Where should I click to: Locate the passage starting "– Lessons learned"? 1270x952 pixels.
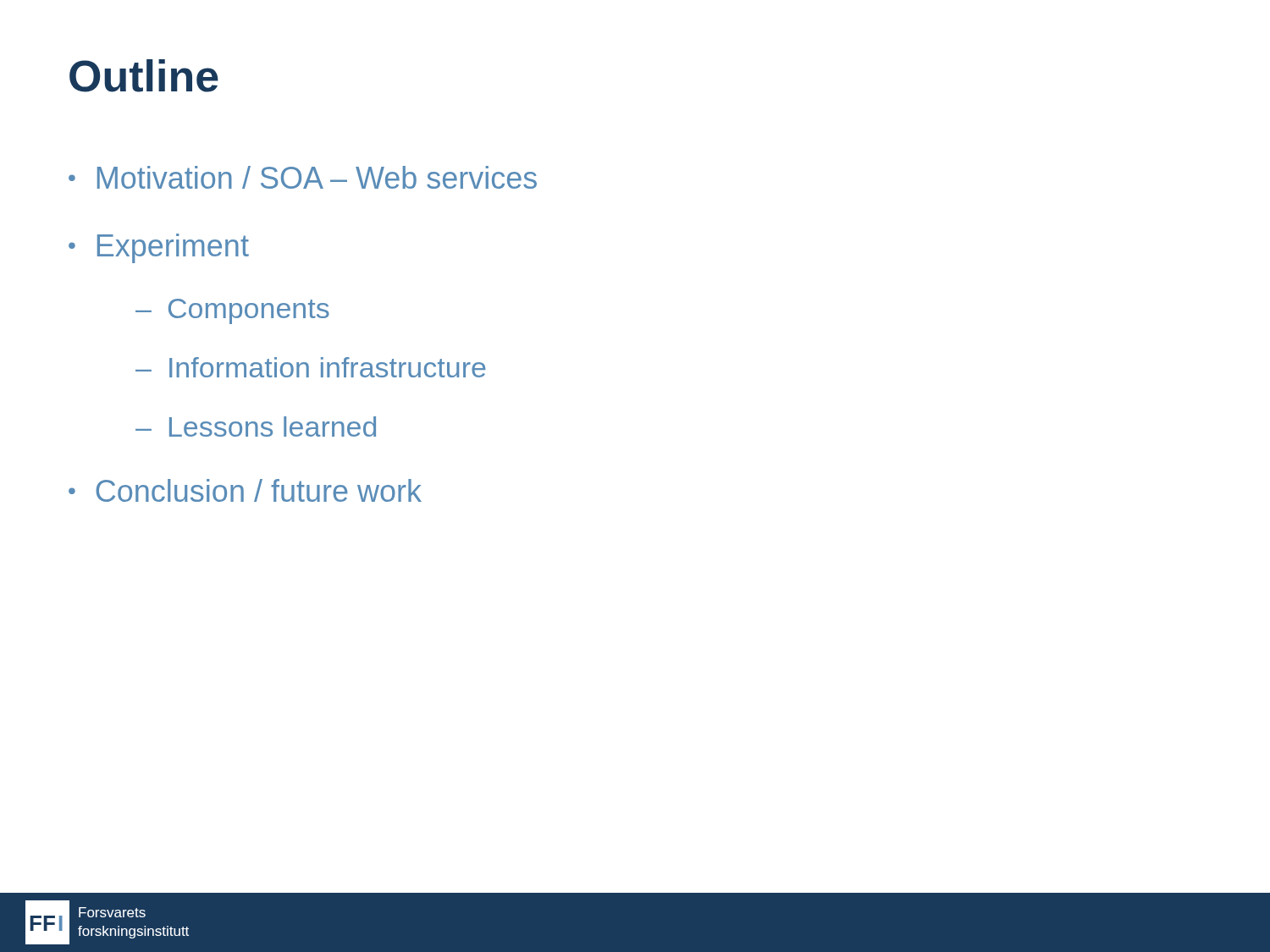click(x=257, y=427)
